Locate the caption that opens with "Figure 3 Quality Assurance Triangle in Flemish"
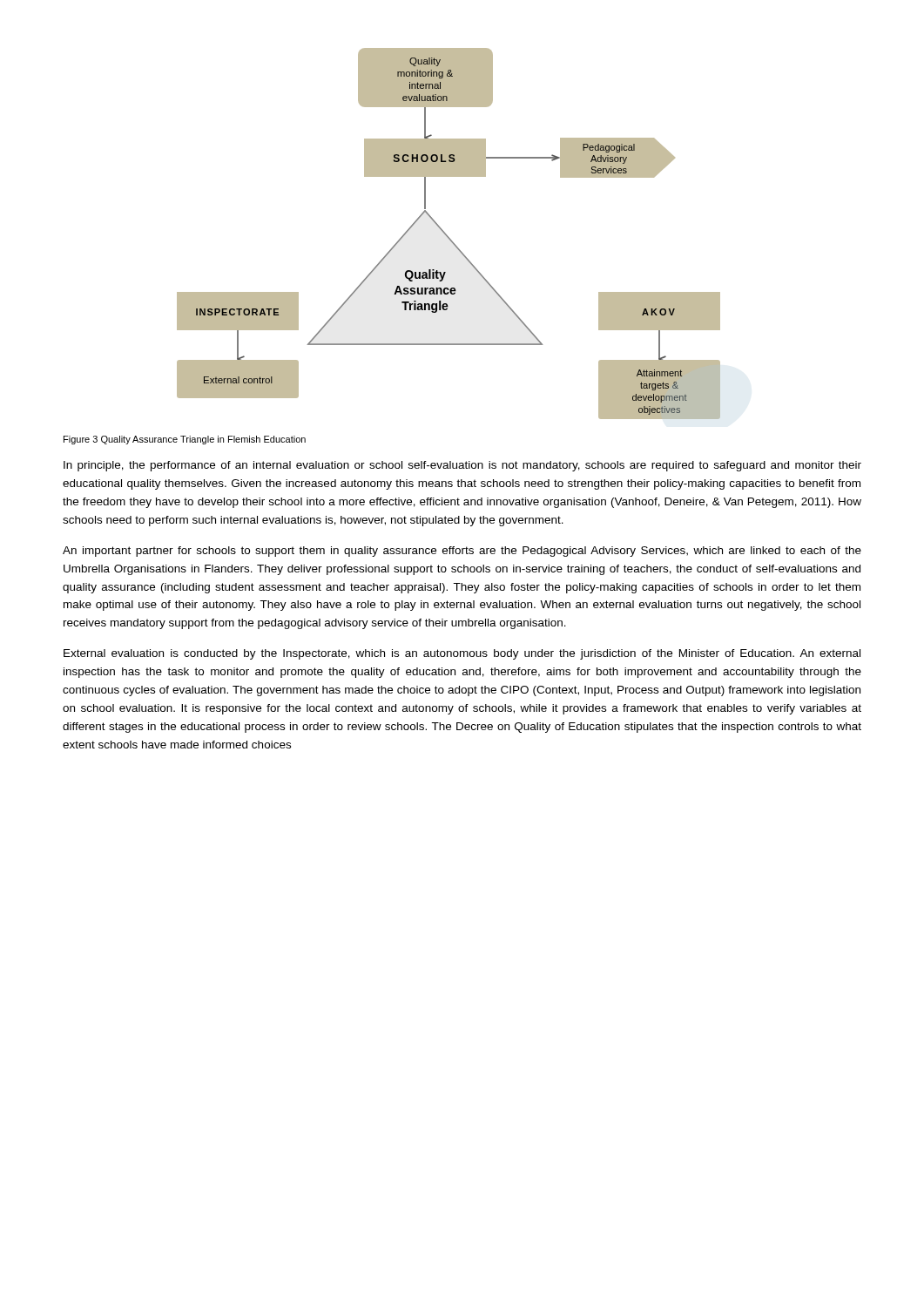Viewport: 924px width, 1307px height. (x=184, y=439)
